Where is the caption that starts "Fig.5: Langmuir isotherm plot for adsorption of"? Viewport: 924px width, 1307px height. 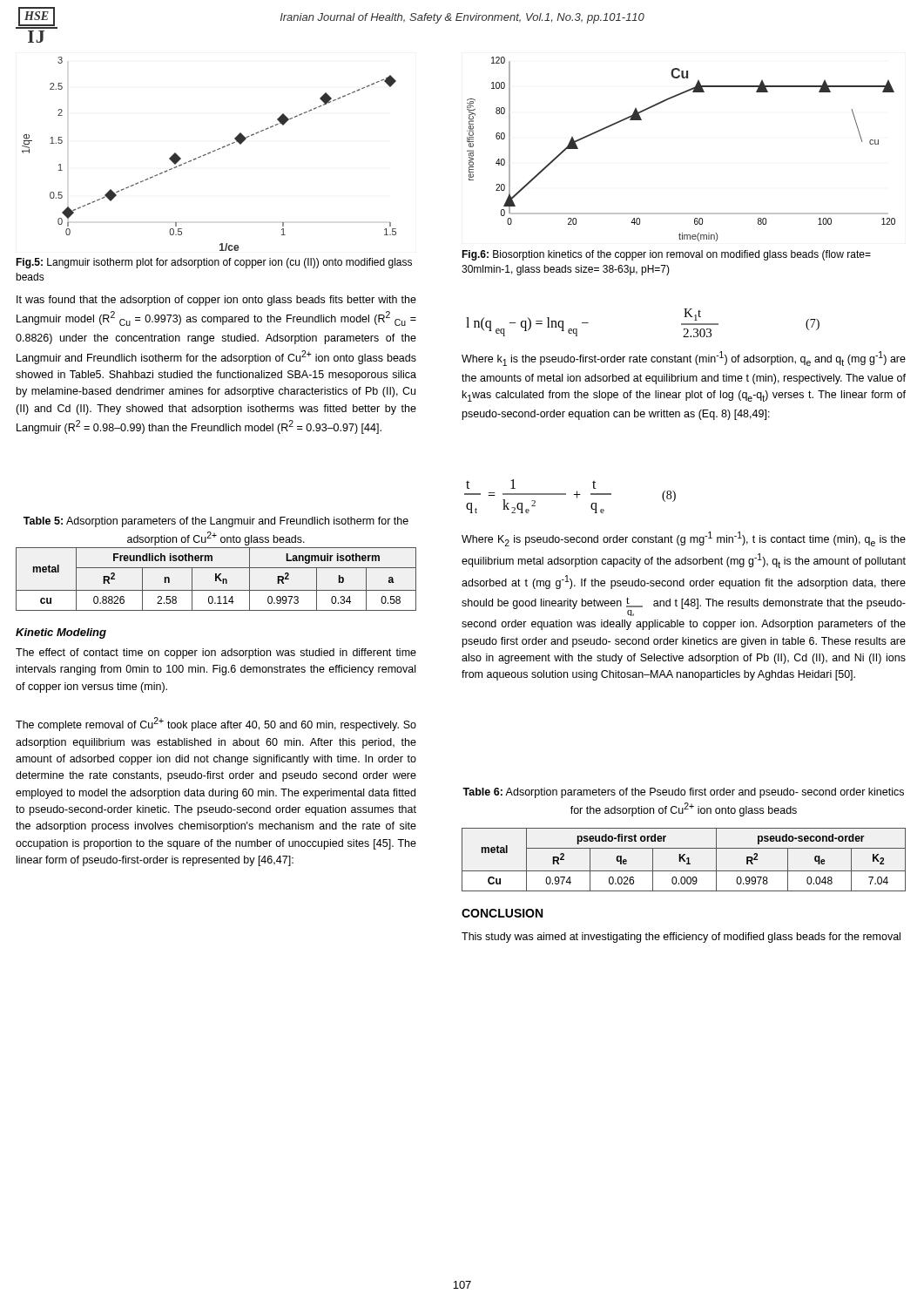(x=214, y=270)
